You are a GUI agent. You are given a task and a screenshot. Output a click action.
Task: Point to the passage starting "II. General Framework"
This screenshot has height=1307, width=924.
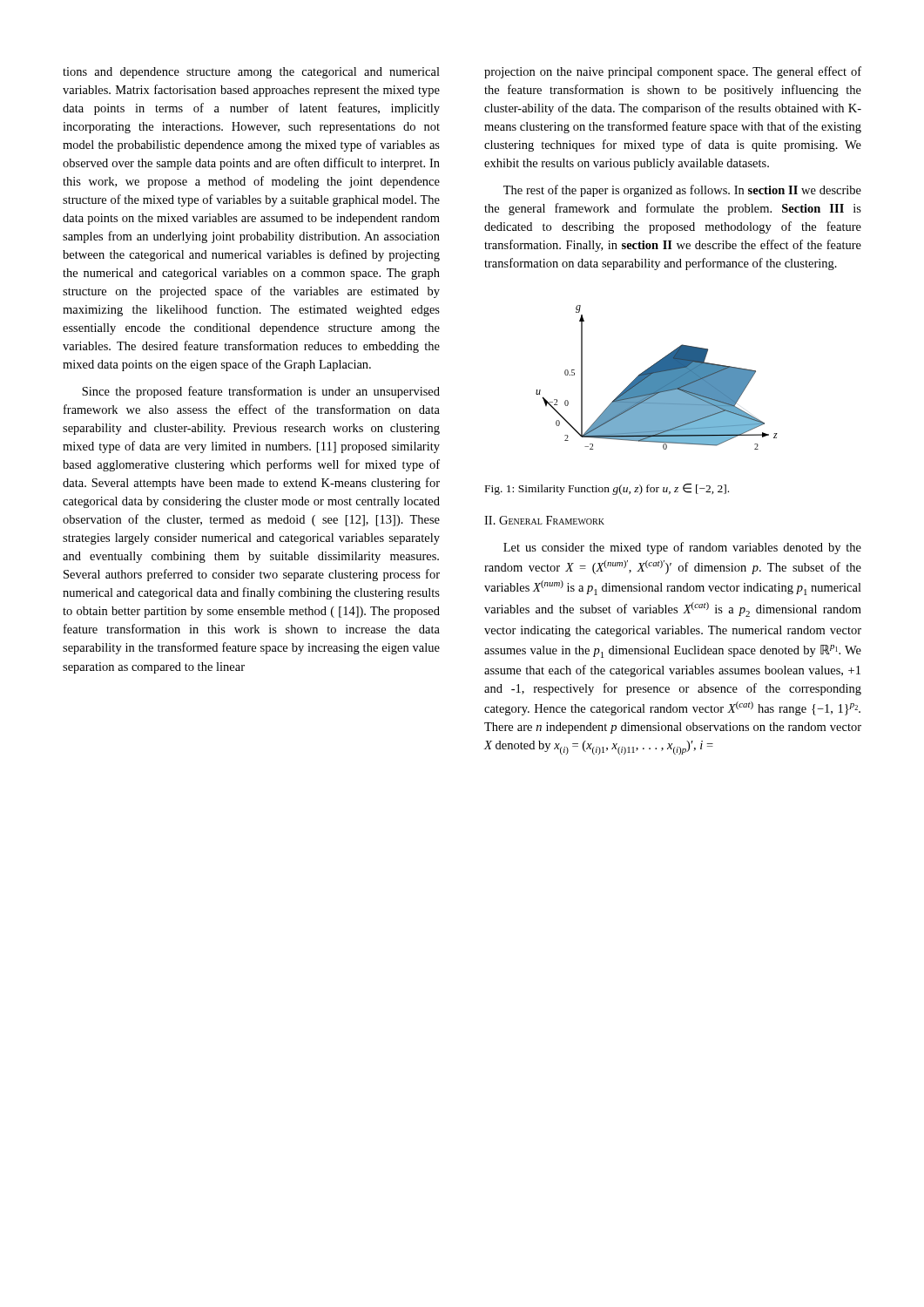coord(544,520)
